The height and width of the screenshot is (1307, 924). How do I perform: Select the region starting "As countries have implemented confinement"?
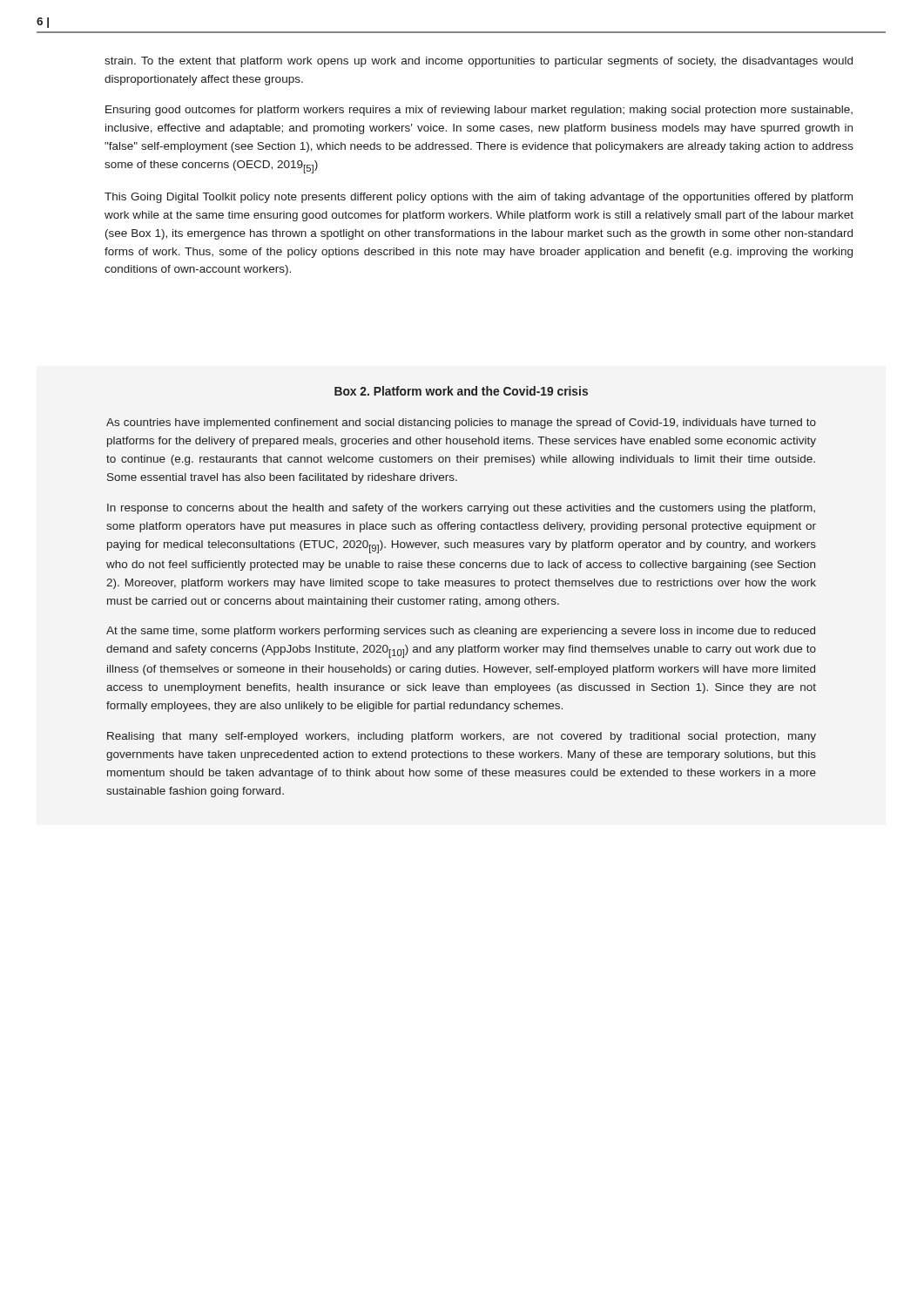click(461, 449)
